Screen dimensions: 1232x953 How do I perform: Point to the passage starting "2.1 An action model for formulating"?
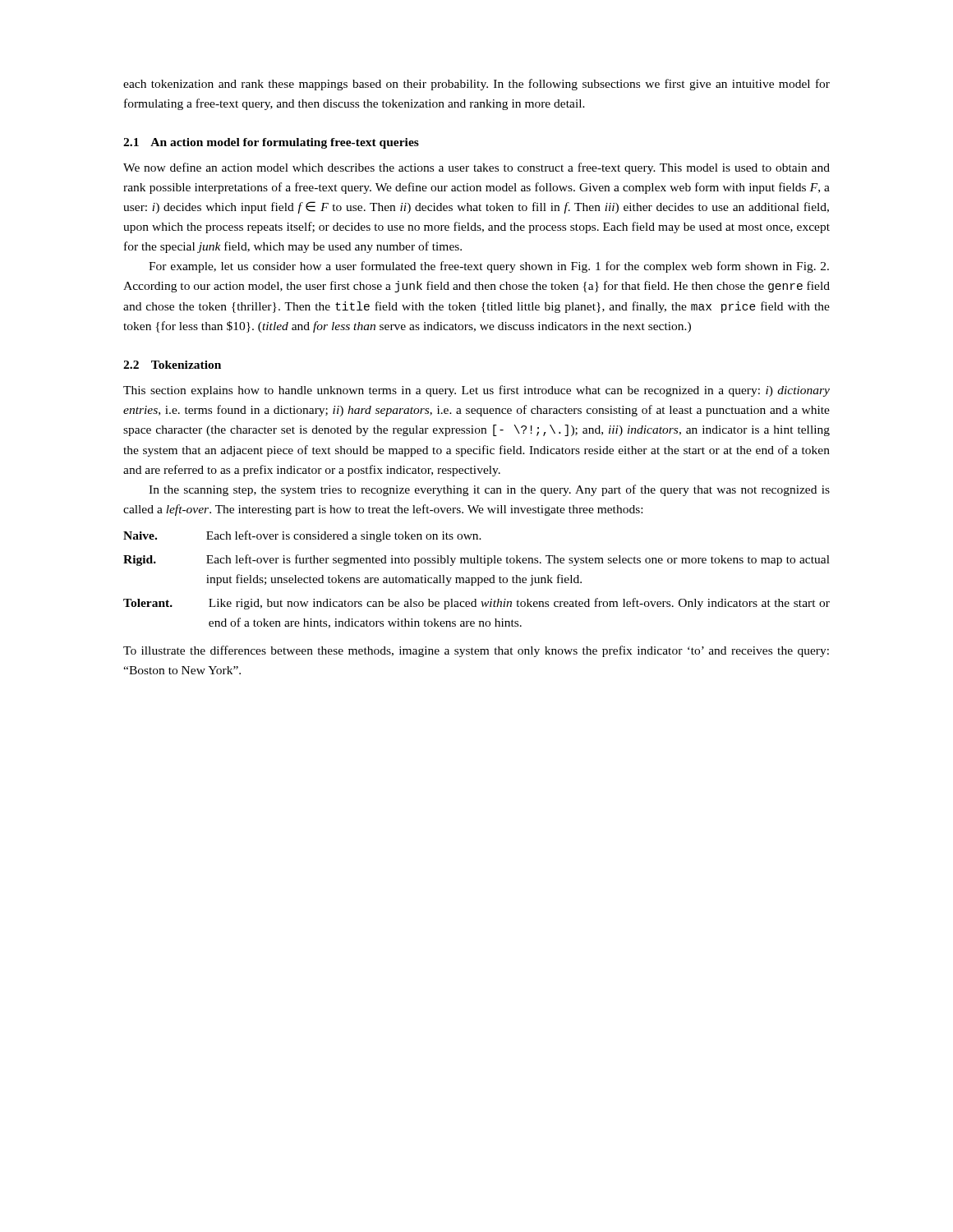(271, 142)
